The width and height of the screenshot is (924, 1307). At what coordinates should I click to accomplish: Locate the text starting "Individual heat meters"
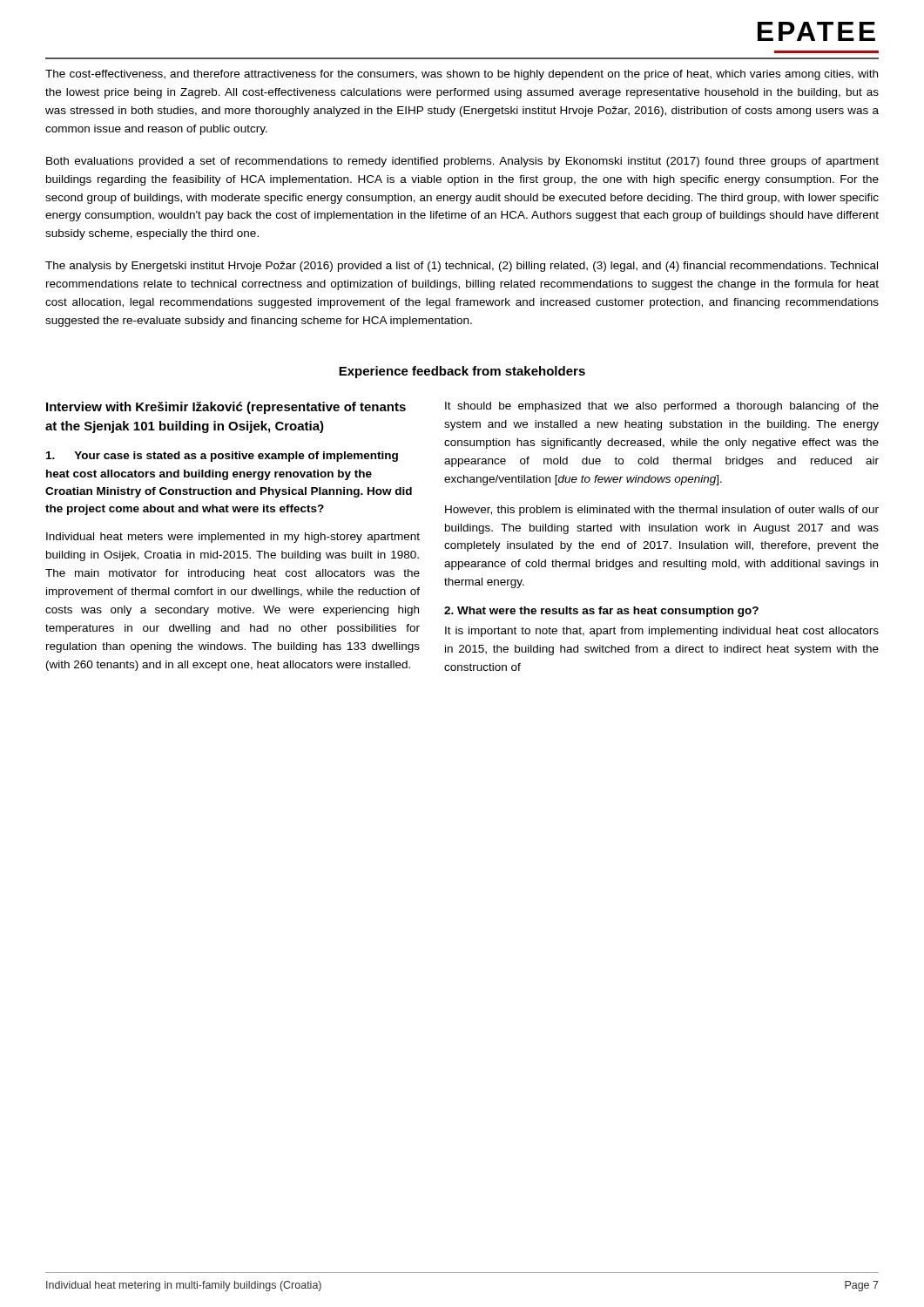point(233,601)
